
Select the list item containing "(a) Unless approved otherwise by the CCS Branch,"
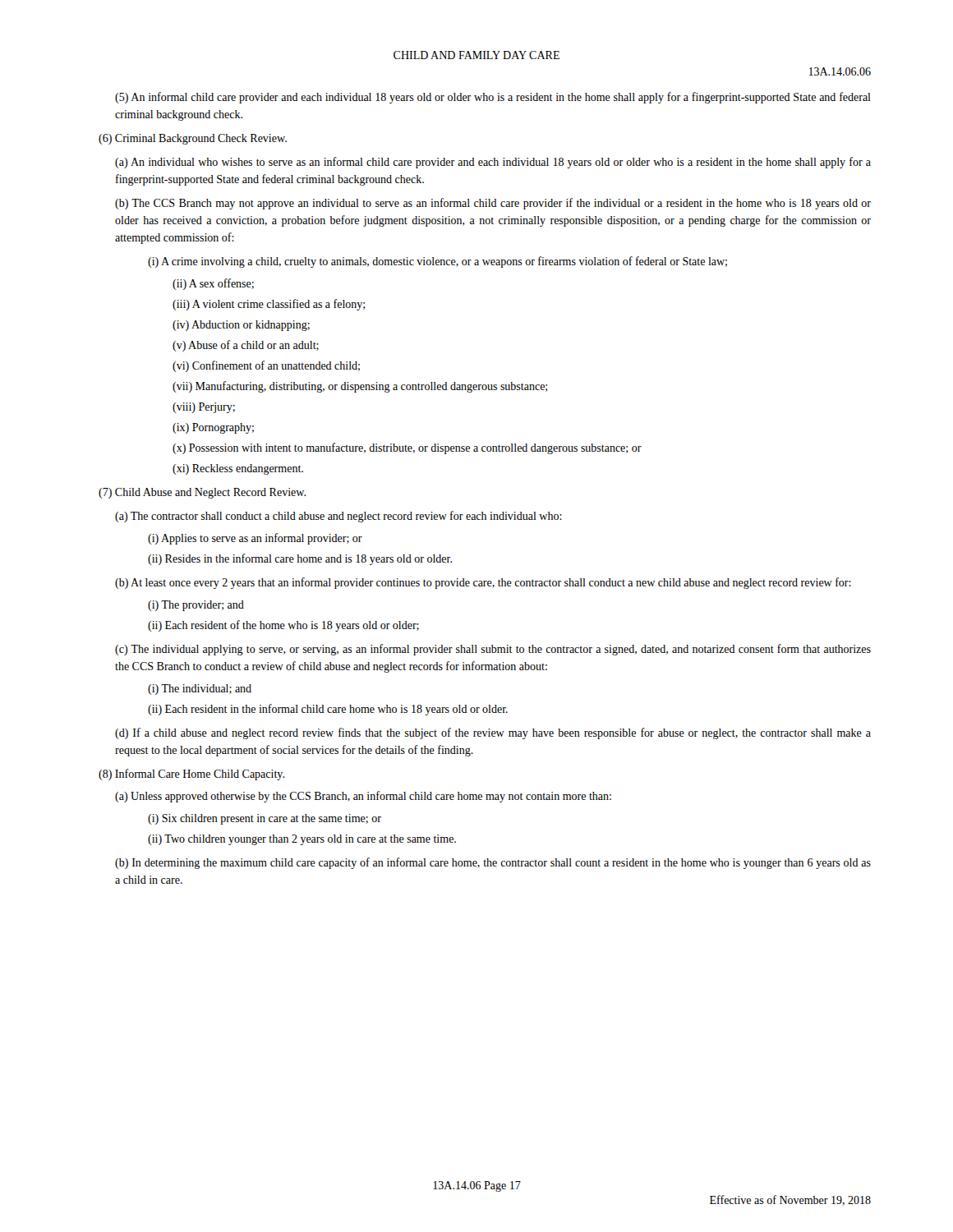(364, 796)
